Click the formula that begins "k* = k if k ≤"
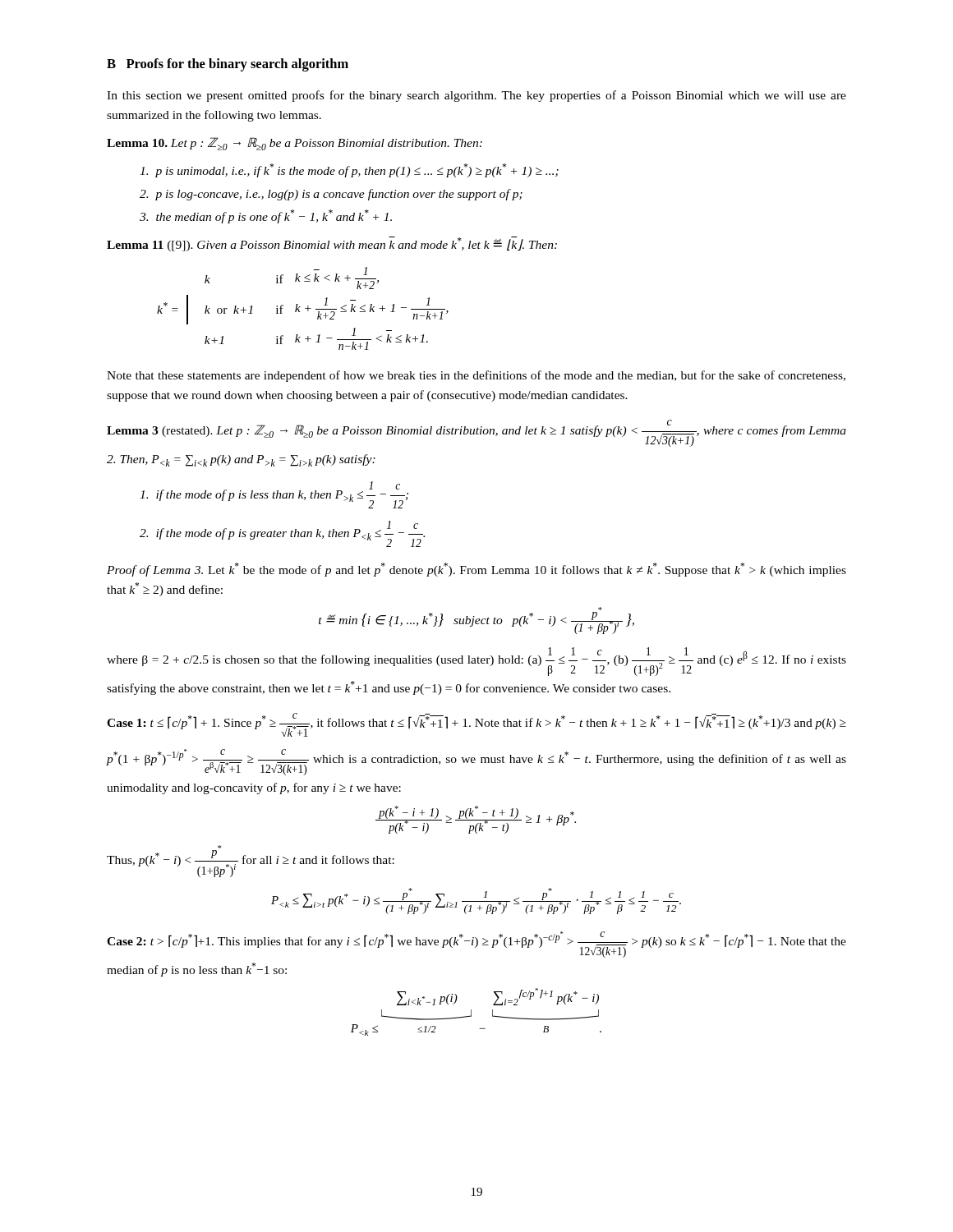This screenshot has height=1232, width=953. coord(305,309)
